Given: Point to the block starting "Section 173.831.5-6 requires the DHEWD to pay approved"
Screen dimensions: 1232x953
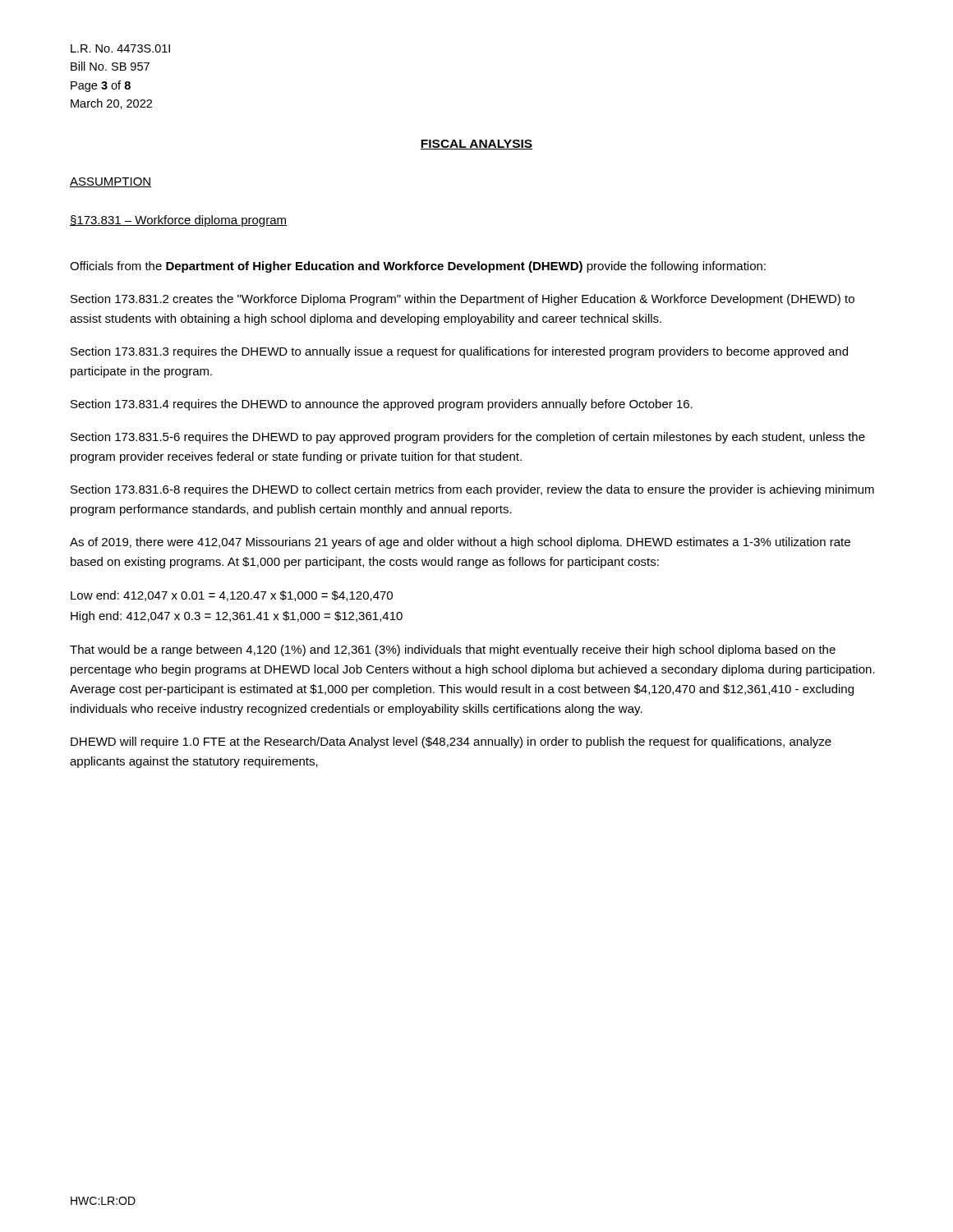Looking at the screenshot, I should (x=467, y=446).
